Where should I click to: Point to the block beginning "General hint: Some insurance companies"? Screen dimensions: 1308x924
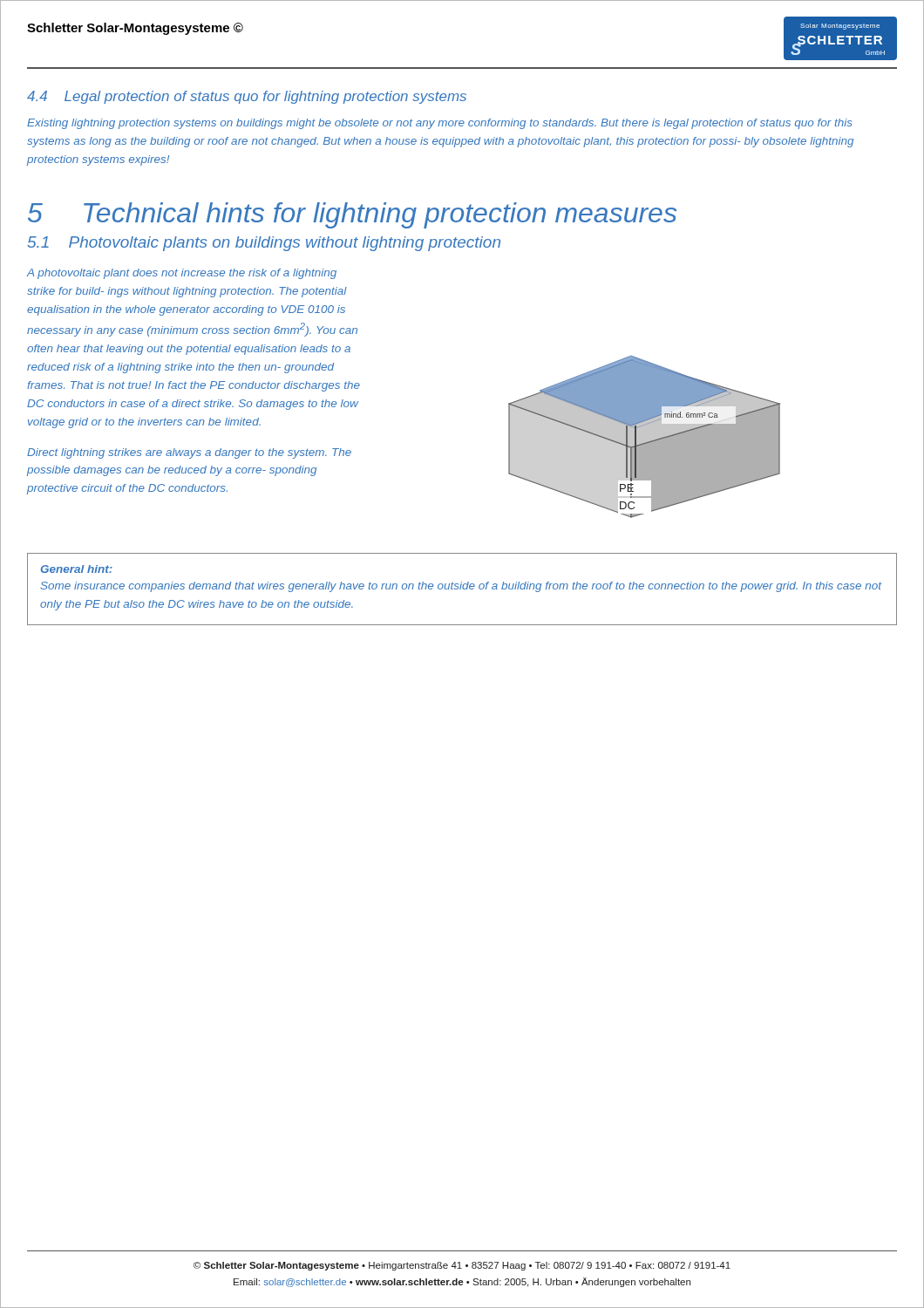click(462, 588)
